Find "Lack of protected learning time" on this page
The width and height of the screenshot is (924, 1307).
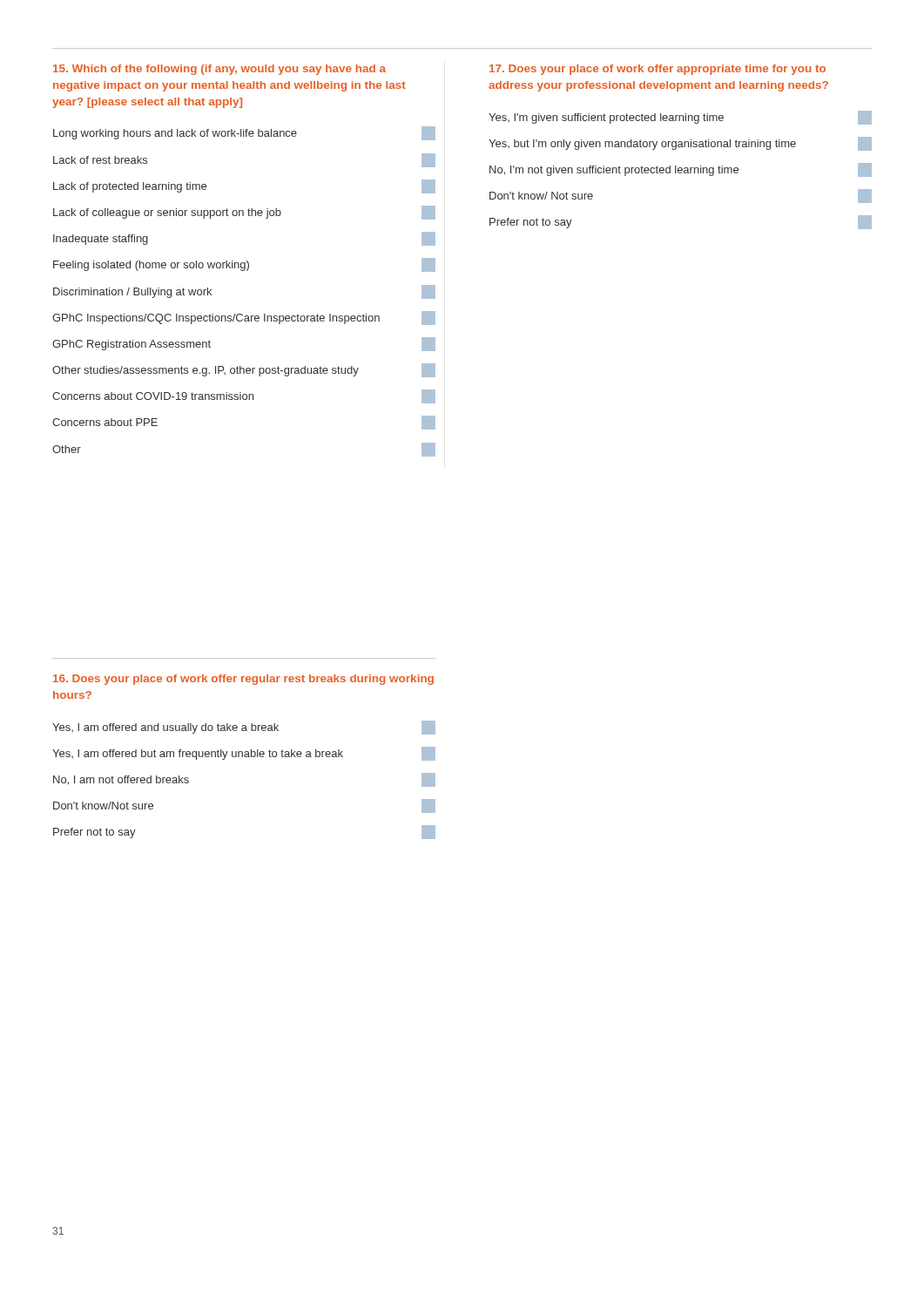(129, 187)
